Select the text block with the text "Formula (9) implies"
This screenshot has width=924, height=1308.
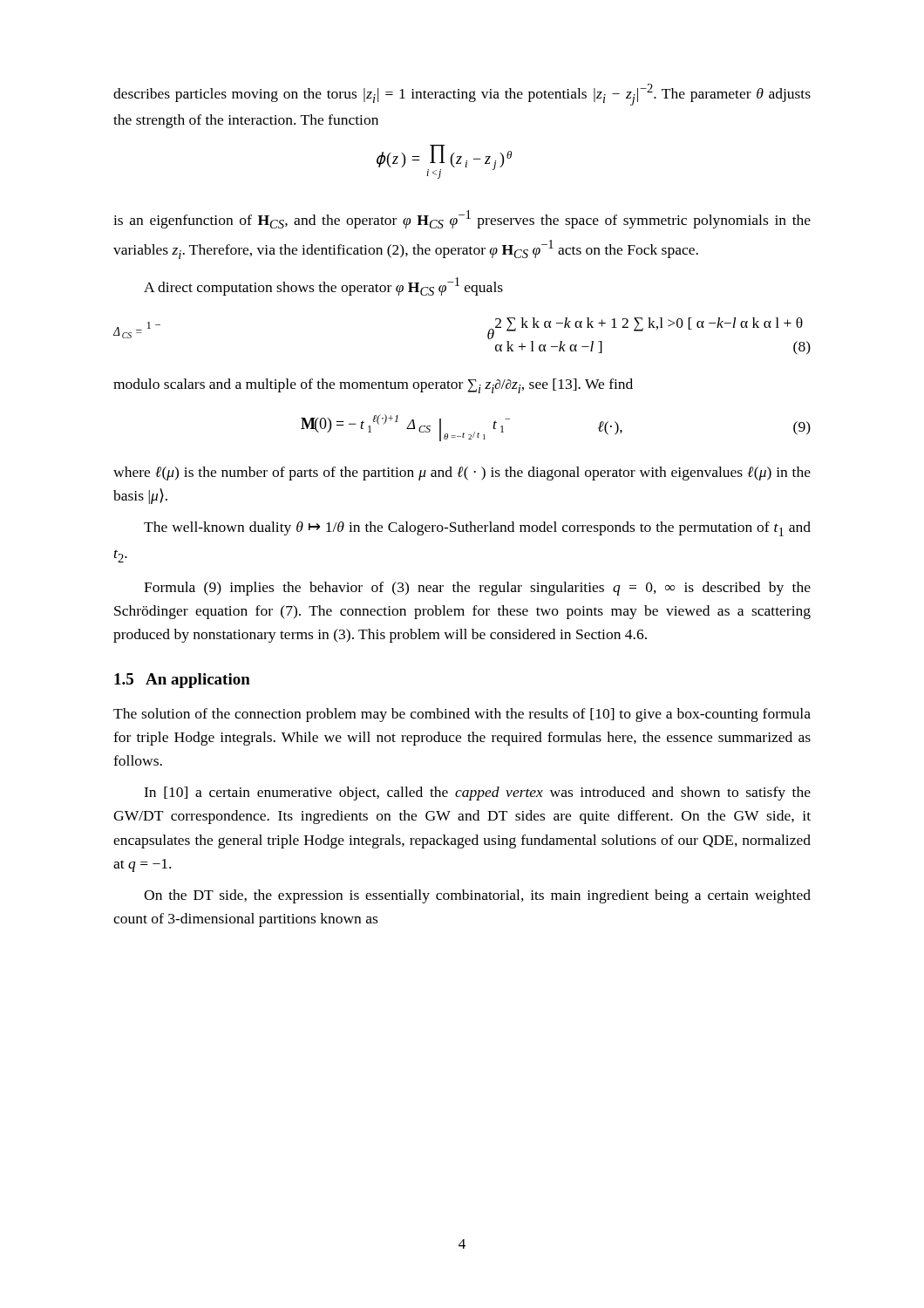pyautogui.click(x=462, y=611)
